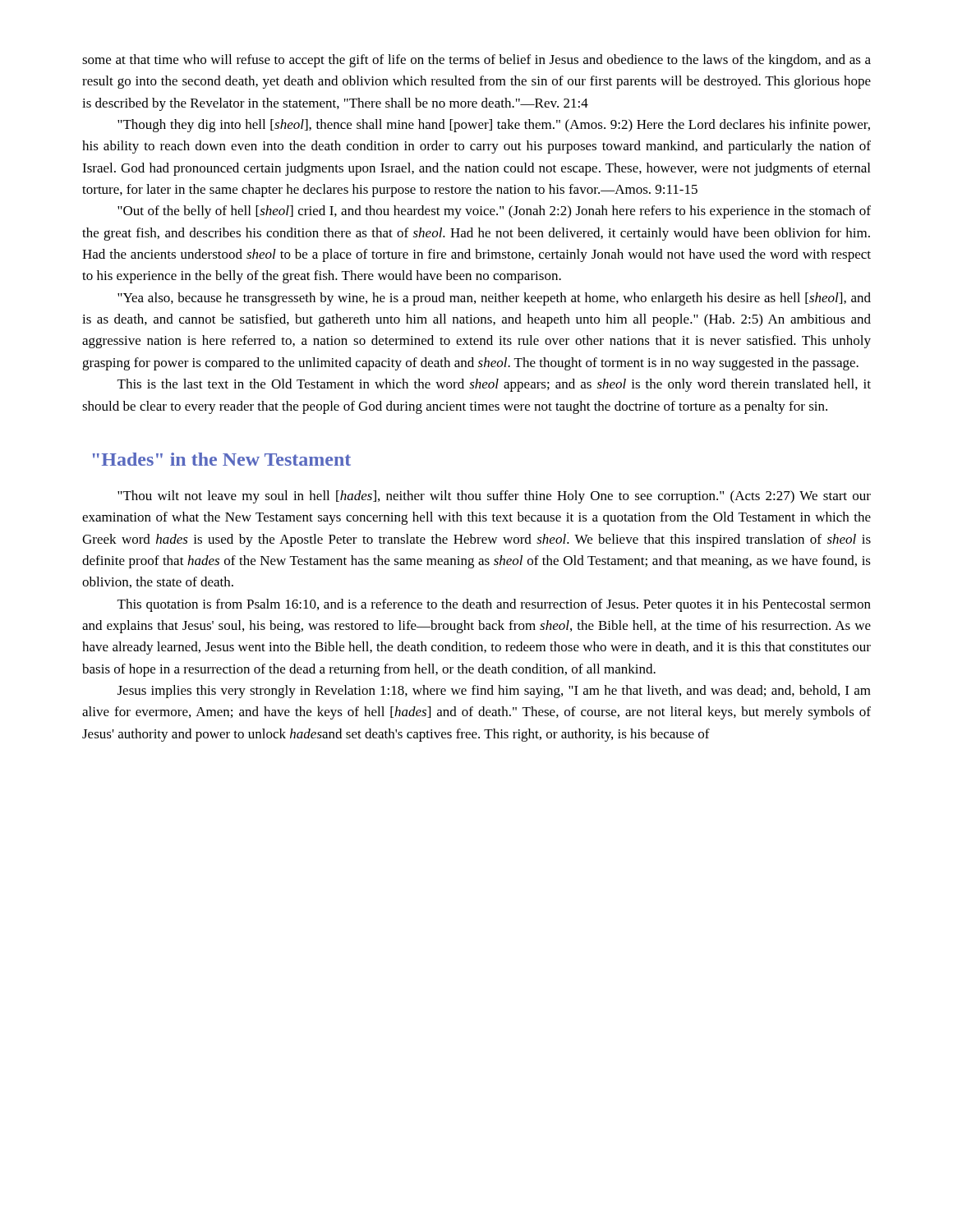Image resolution: width=953 pixels, height=1232 pixels.
Task: Point to ""Hades" in the New Testament"
Action: (221, 459)
